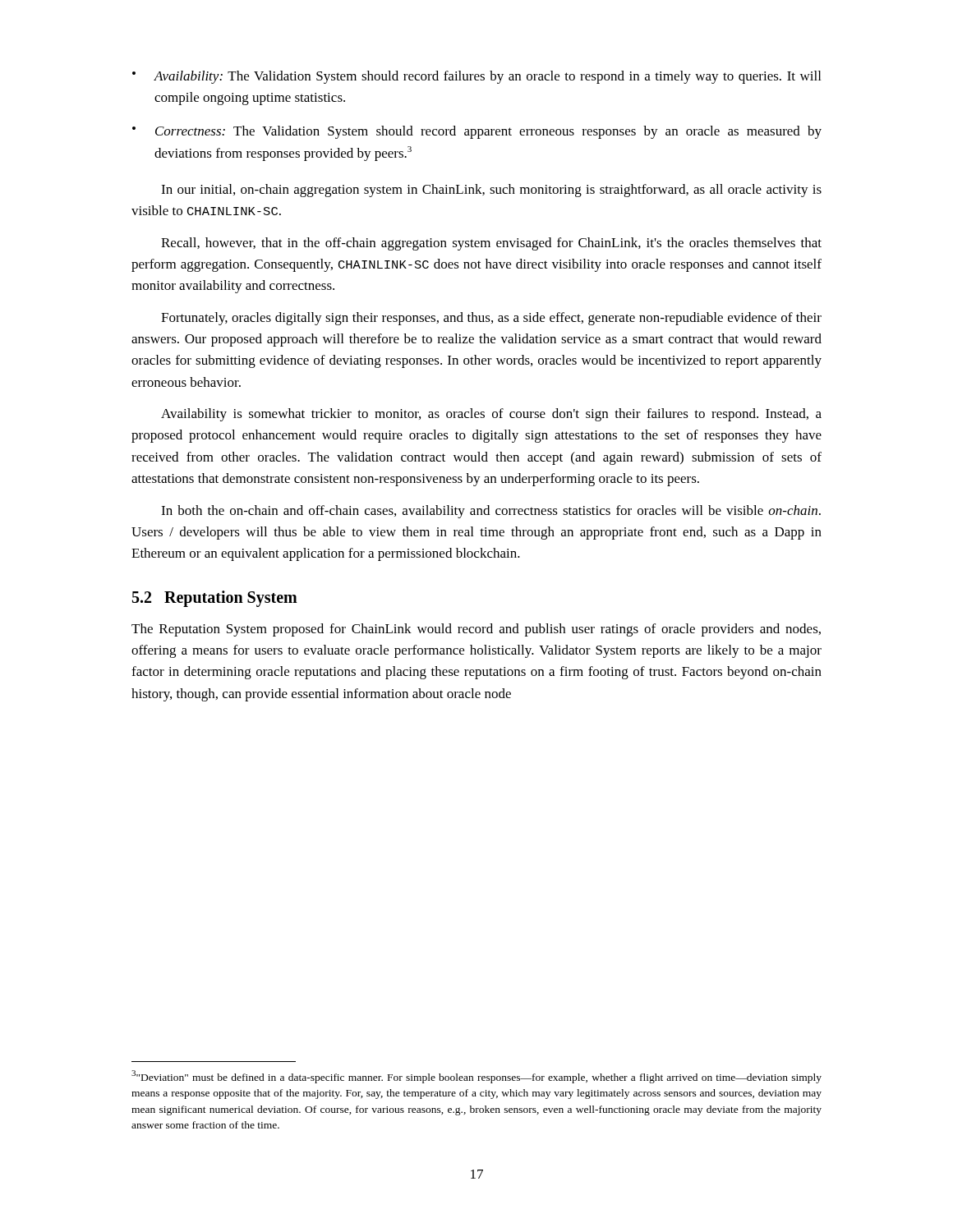
Task: Point to the element starting "Recall, however, that in the off-chain"
Action: pyautogui.click(x=476, y=264)
